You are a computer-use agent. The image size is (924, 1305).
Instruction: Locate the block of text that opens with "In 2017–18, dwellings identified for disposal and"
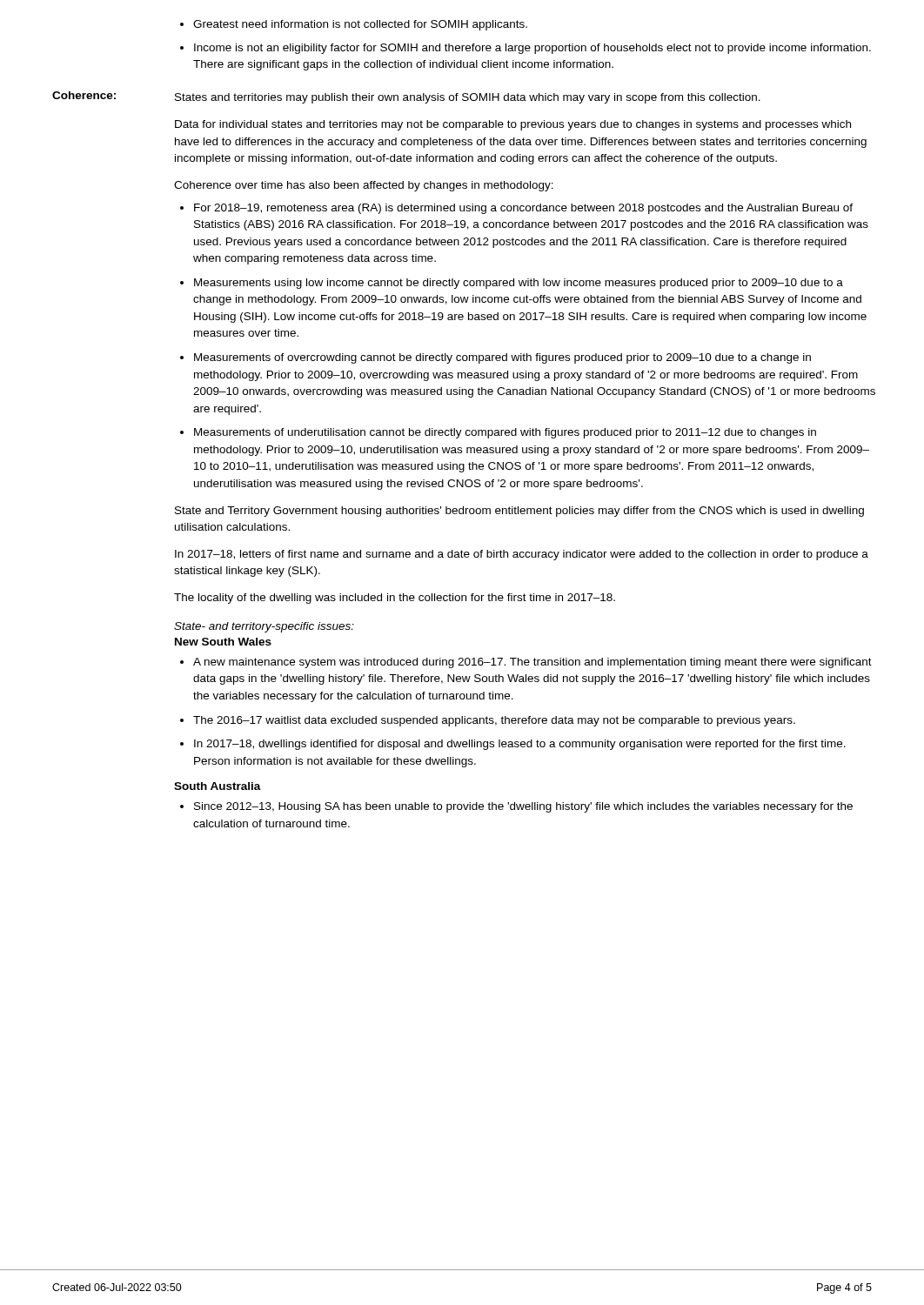pos(520,752)
